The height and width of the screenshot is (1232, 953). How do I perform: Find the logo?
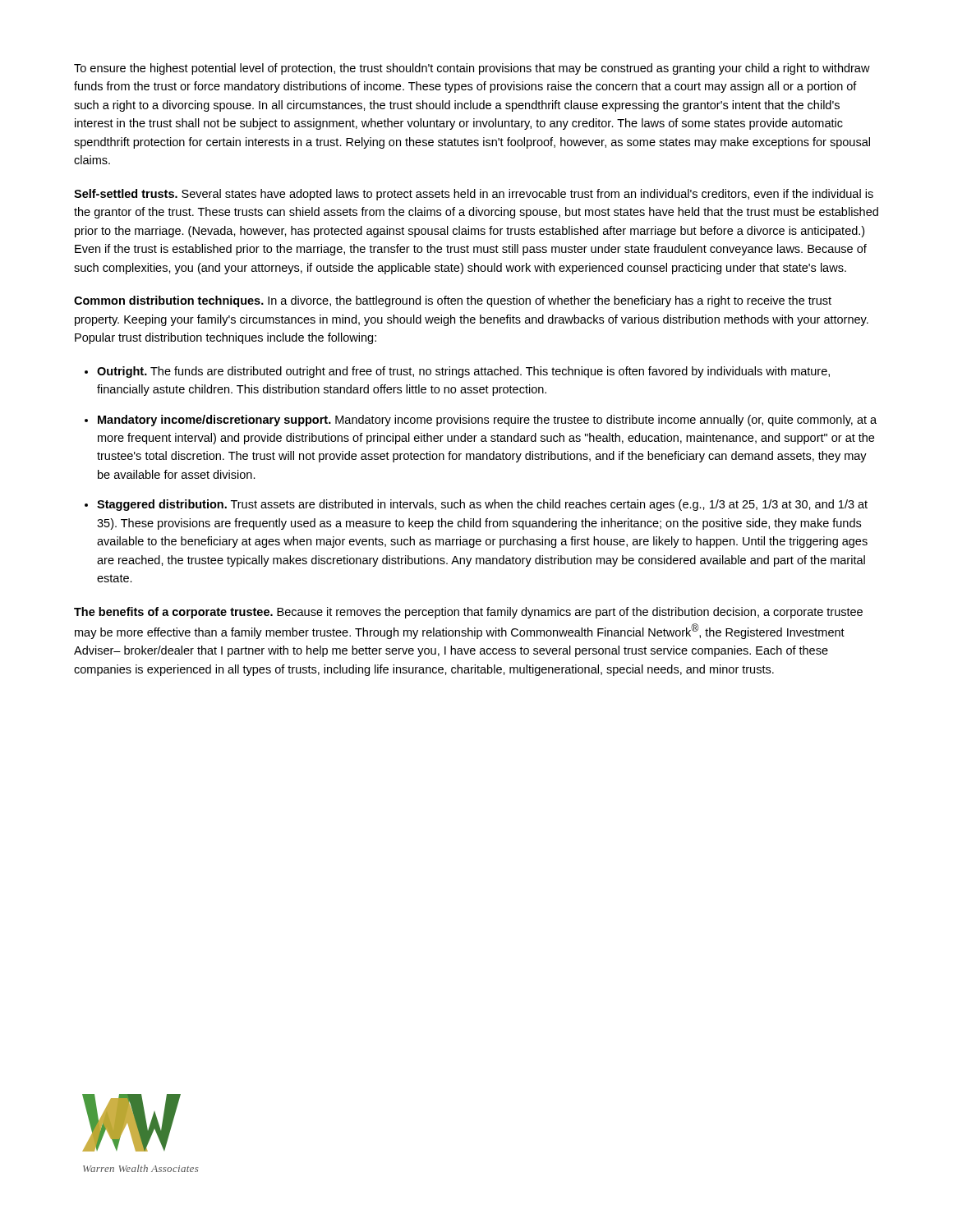148,1136
